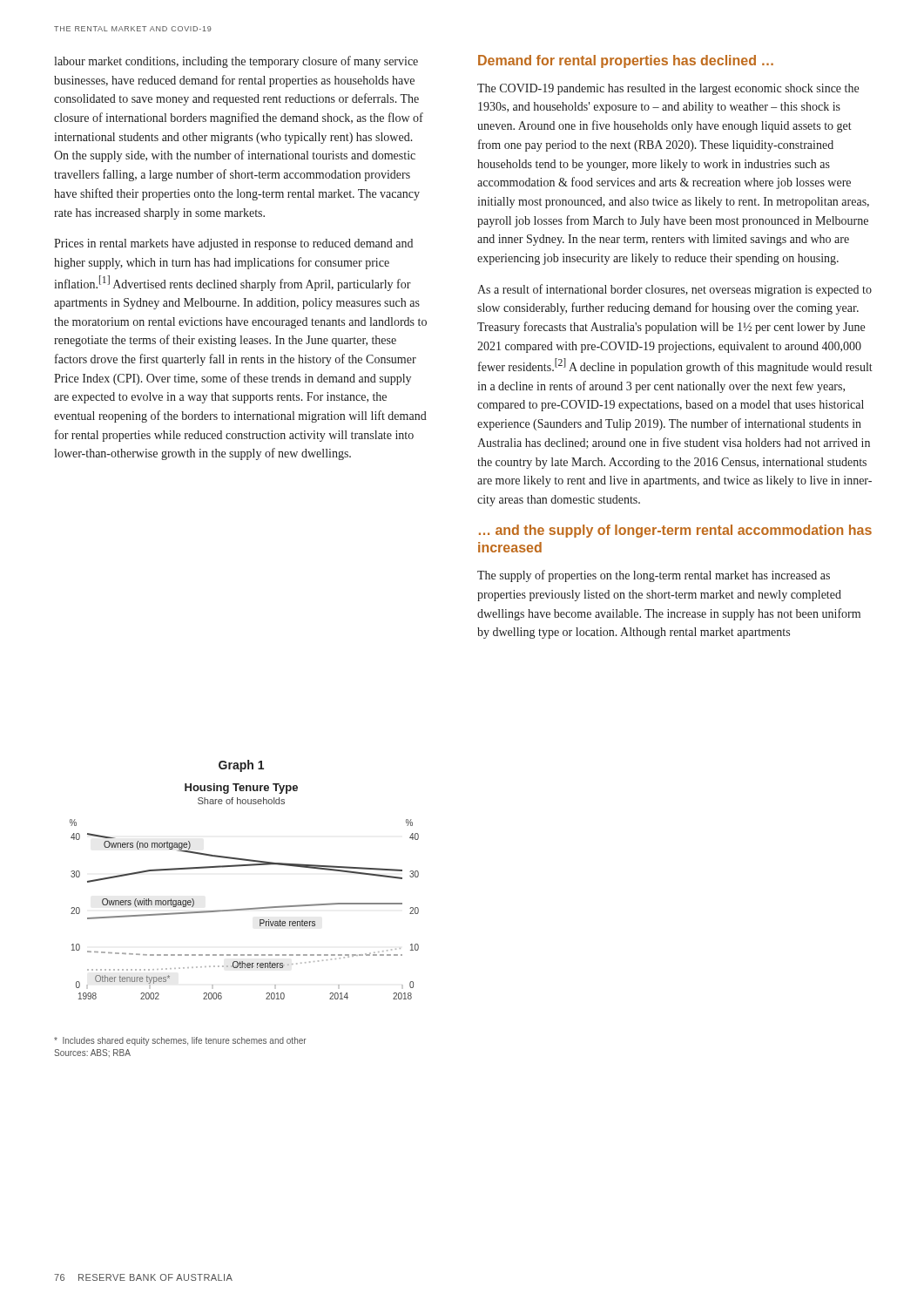The image size is (924, 1307).
Task: Find the text block that reads "Prices in rental markets have"
Action: [x=241, y=349]
